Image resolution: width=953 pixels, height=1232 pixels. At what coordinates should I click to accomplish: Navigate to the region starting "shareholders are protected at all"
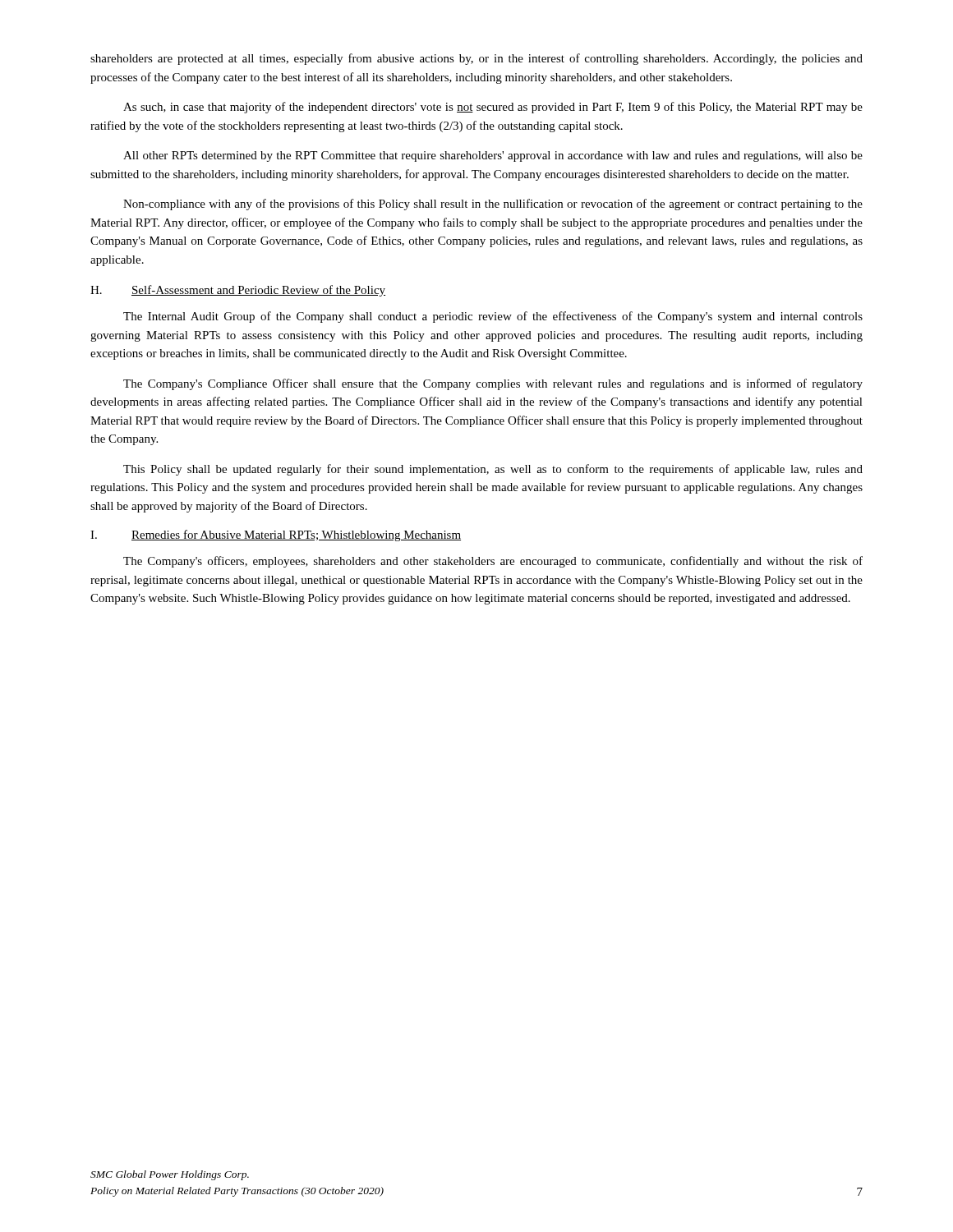tap(476, 68)
